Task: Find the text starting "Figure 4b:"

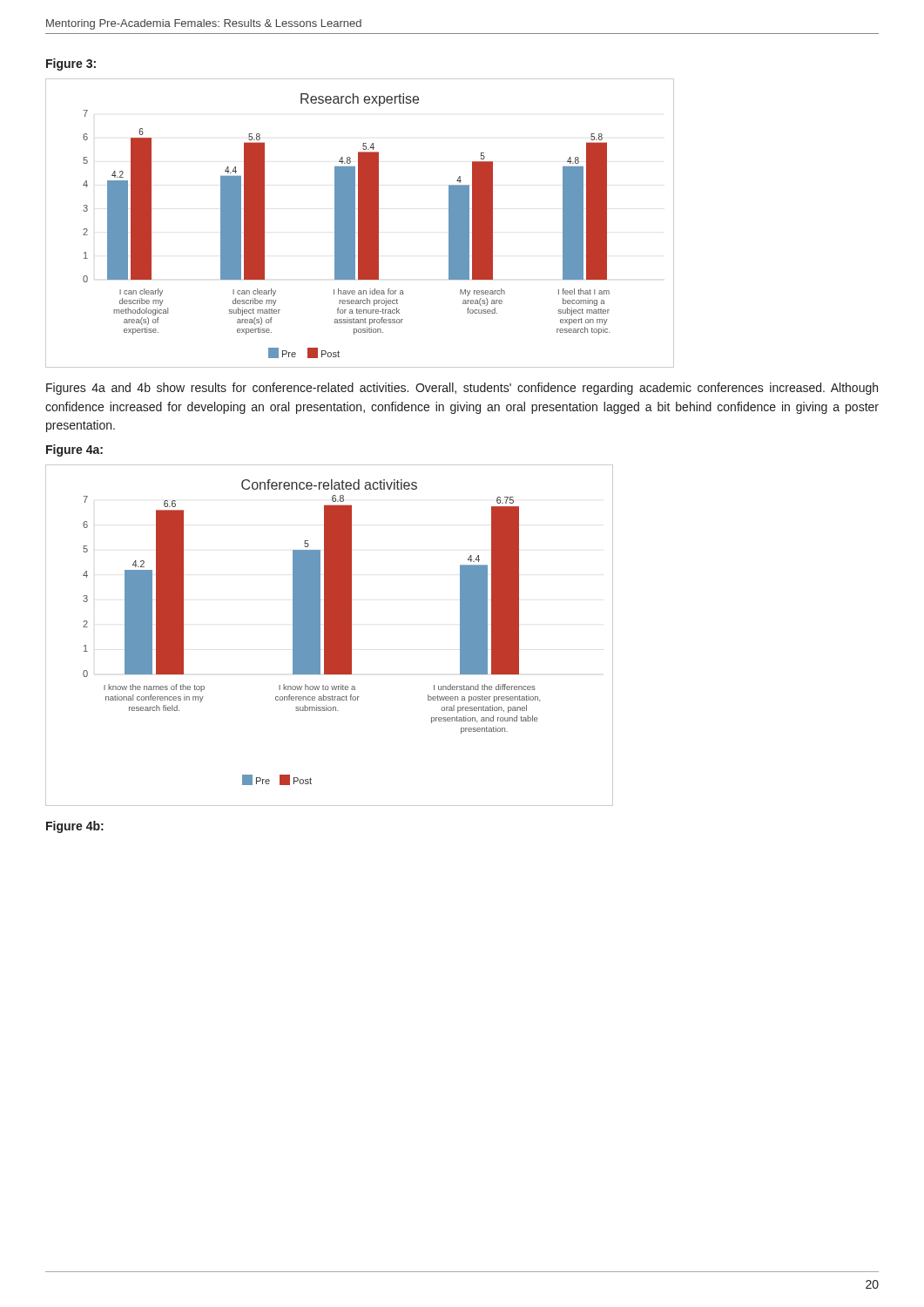Action: 75,826
